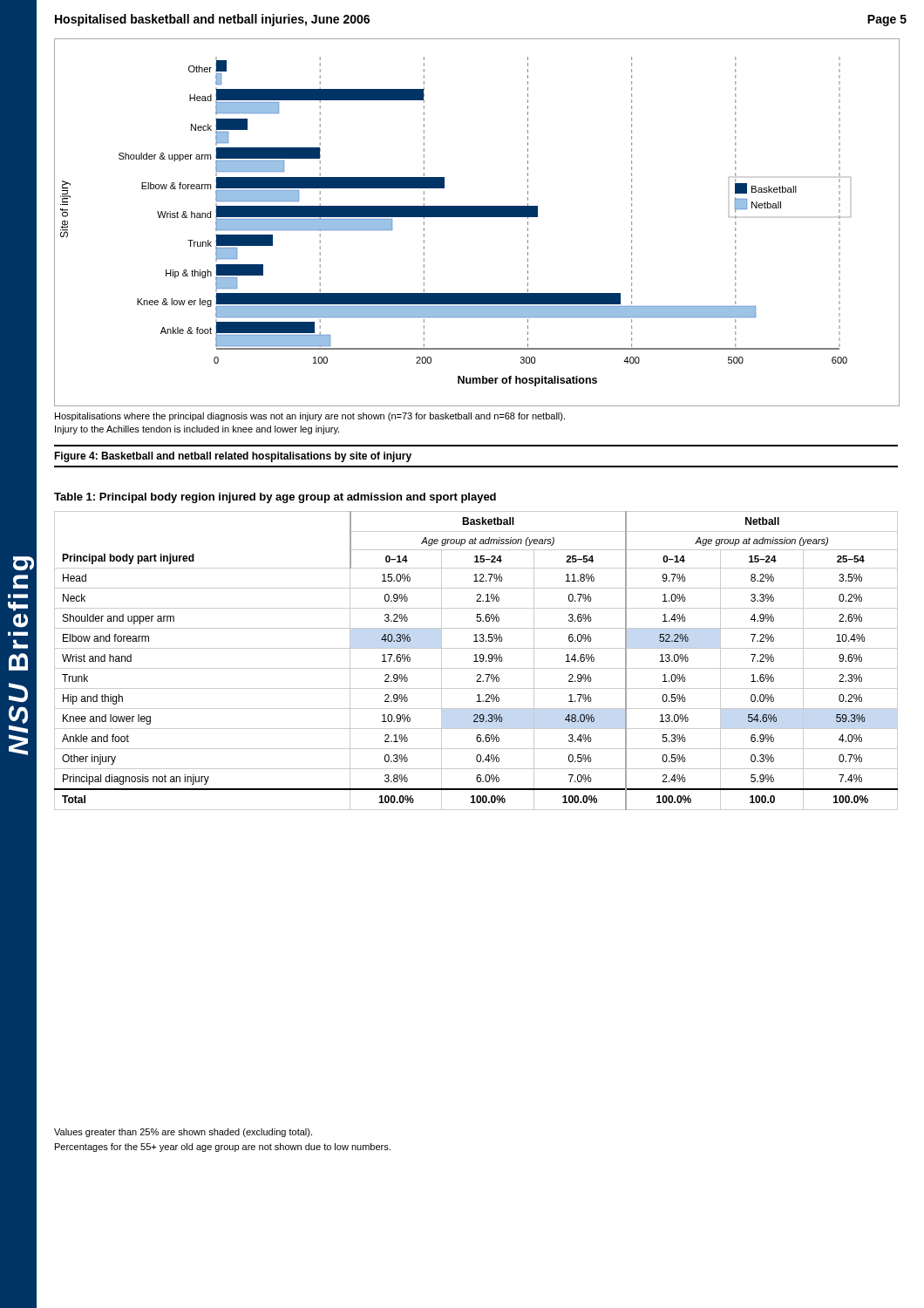Locate the element starting "Values greater than 25% are shown shaded (excluding"

(x=223, y=1139)
